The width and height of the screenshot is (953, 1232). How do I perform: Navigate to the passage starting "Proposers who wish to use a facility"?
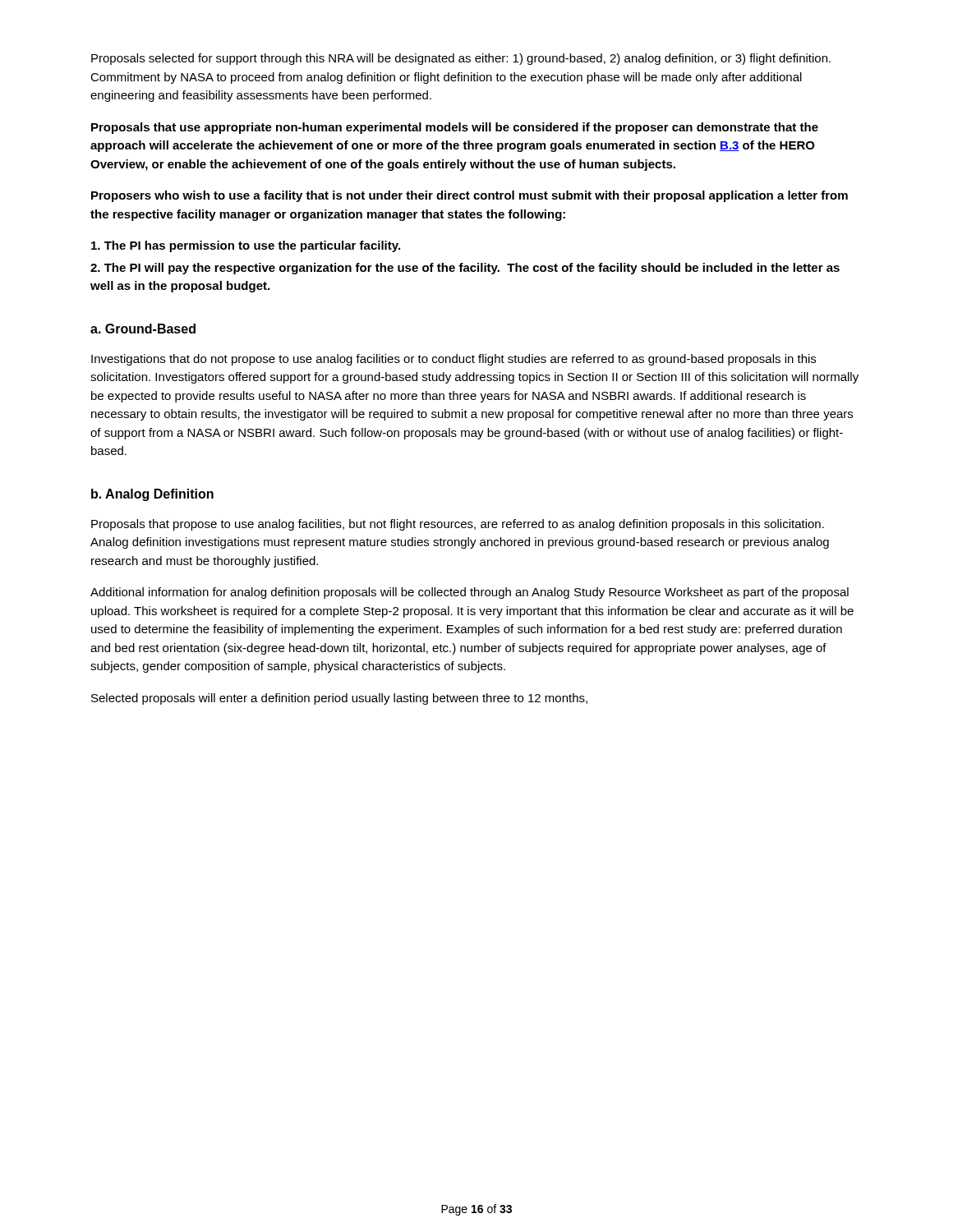469,204
